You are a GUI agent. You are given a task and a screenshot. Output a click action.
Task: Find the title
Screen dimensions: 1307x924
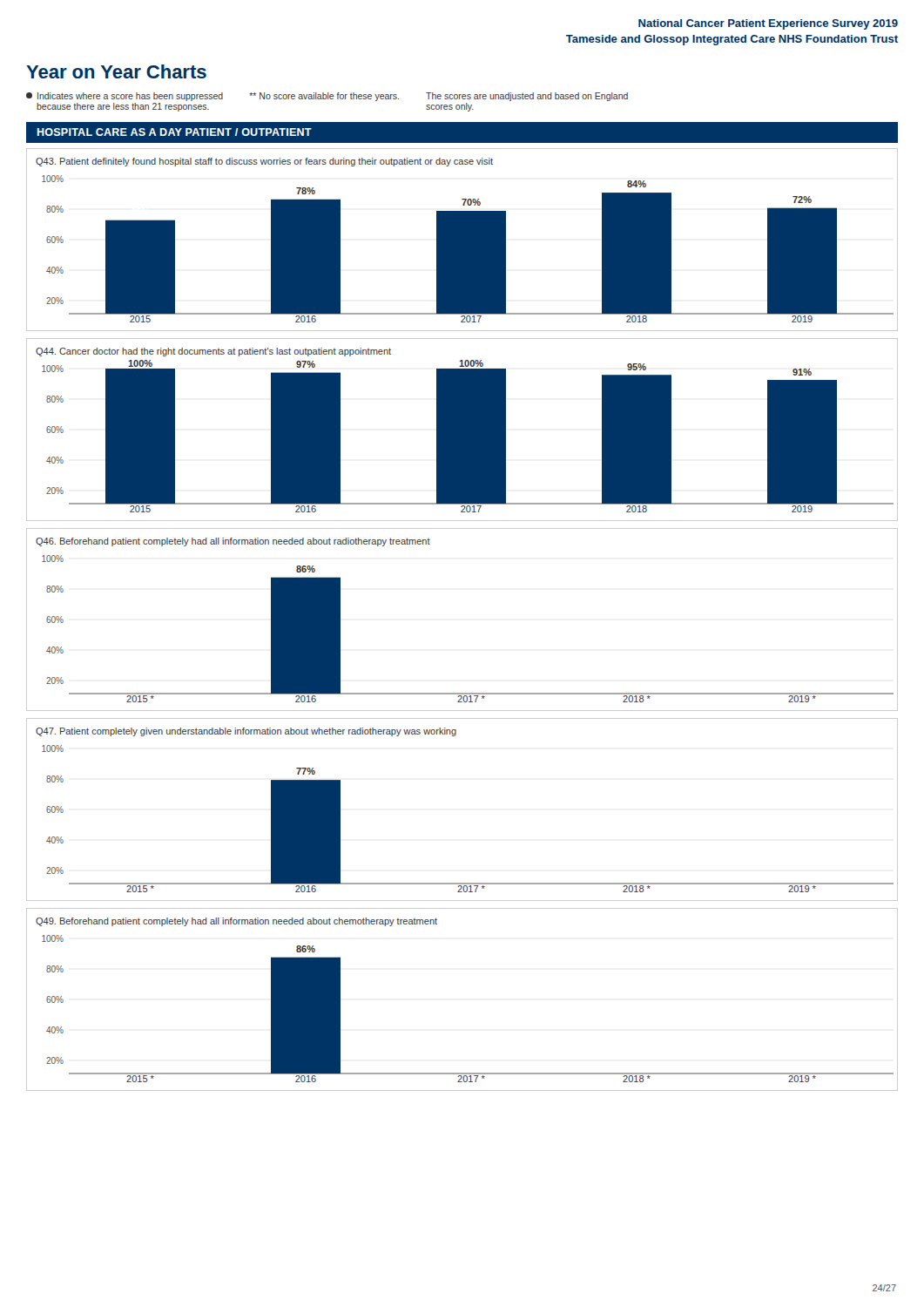(x=116, y=72)
